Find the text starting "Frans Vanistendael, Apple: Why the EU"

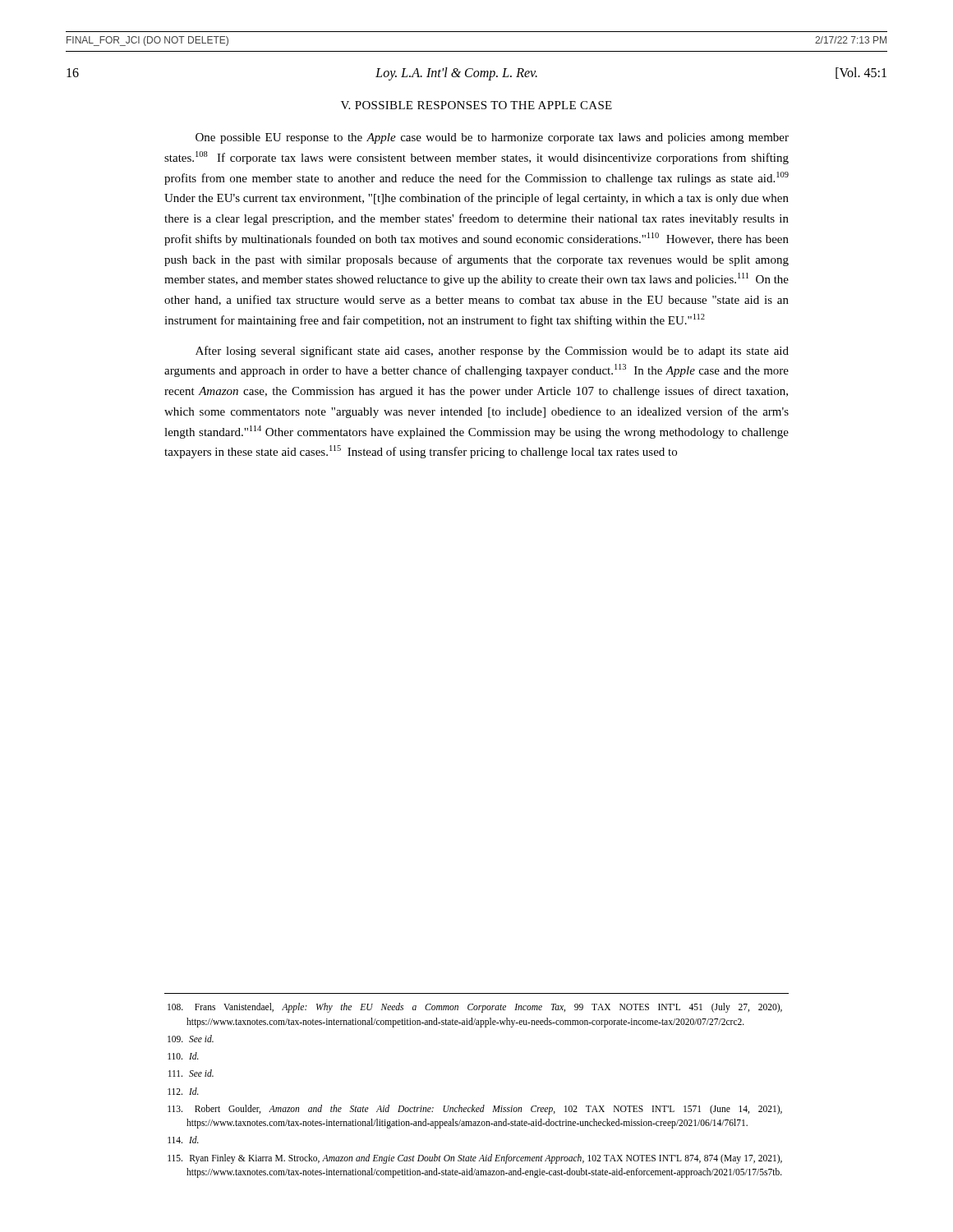(473, 1015)
